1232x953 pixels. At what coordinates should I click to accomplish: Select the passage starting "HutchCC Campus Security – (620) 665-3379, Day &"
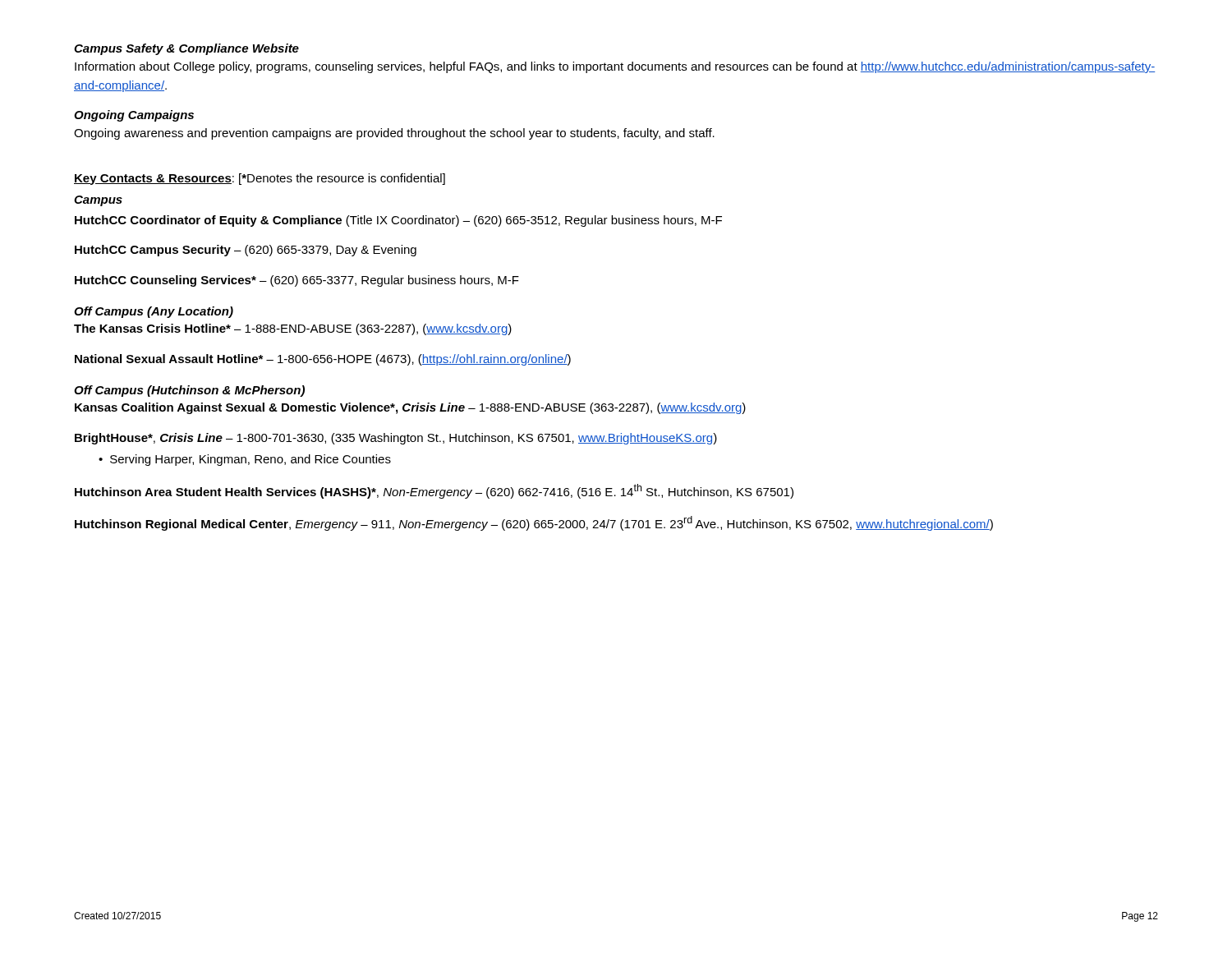[245, 249]
